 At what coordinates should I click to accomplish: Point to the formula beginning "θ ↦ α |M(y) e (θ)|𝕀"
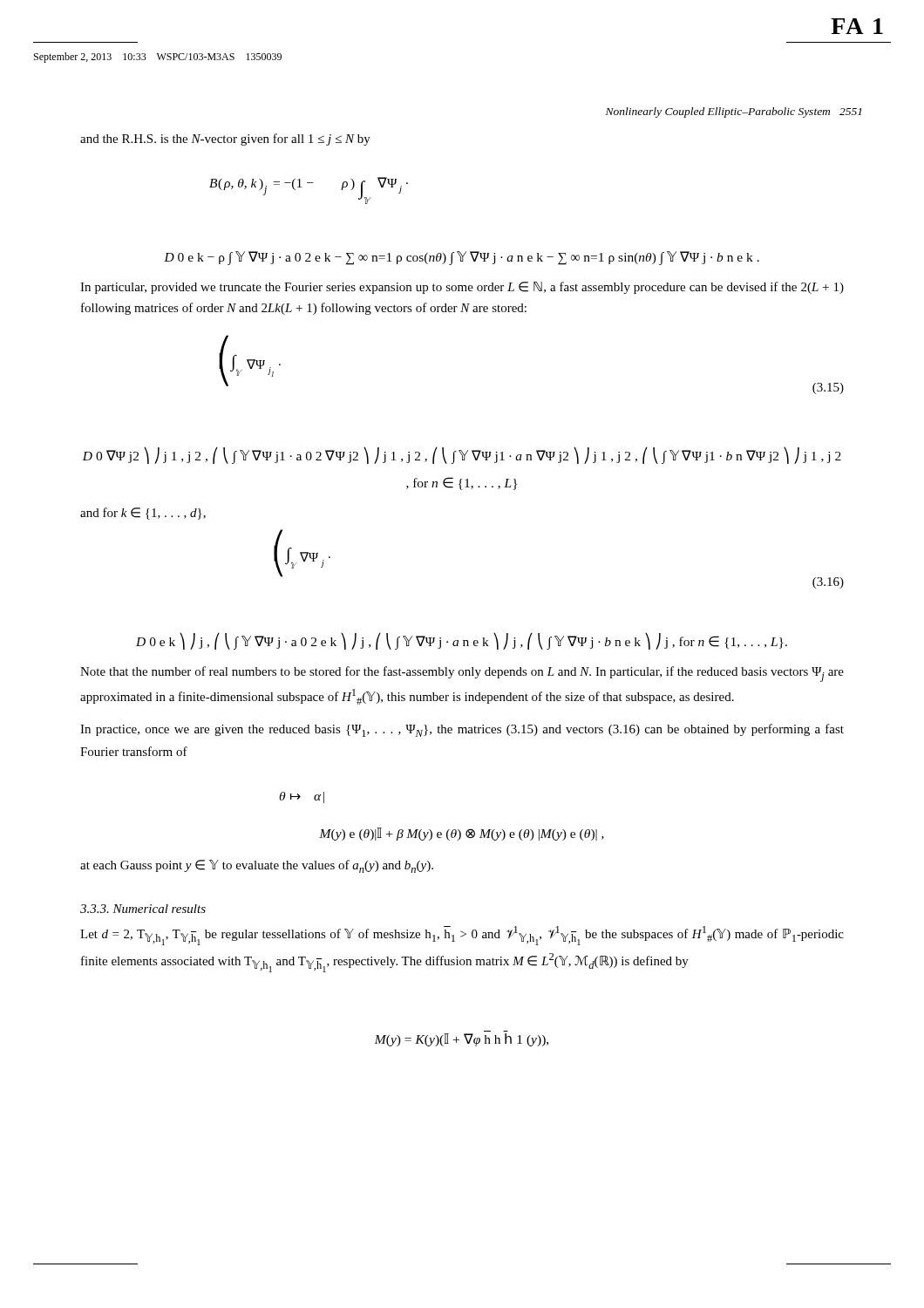tap(302, 797)
